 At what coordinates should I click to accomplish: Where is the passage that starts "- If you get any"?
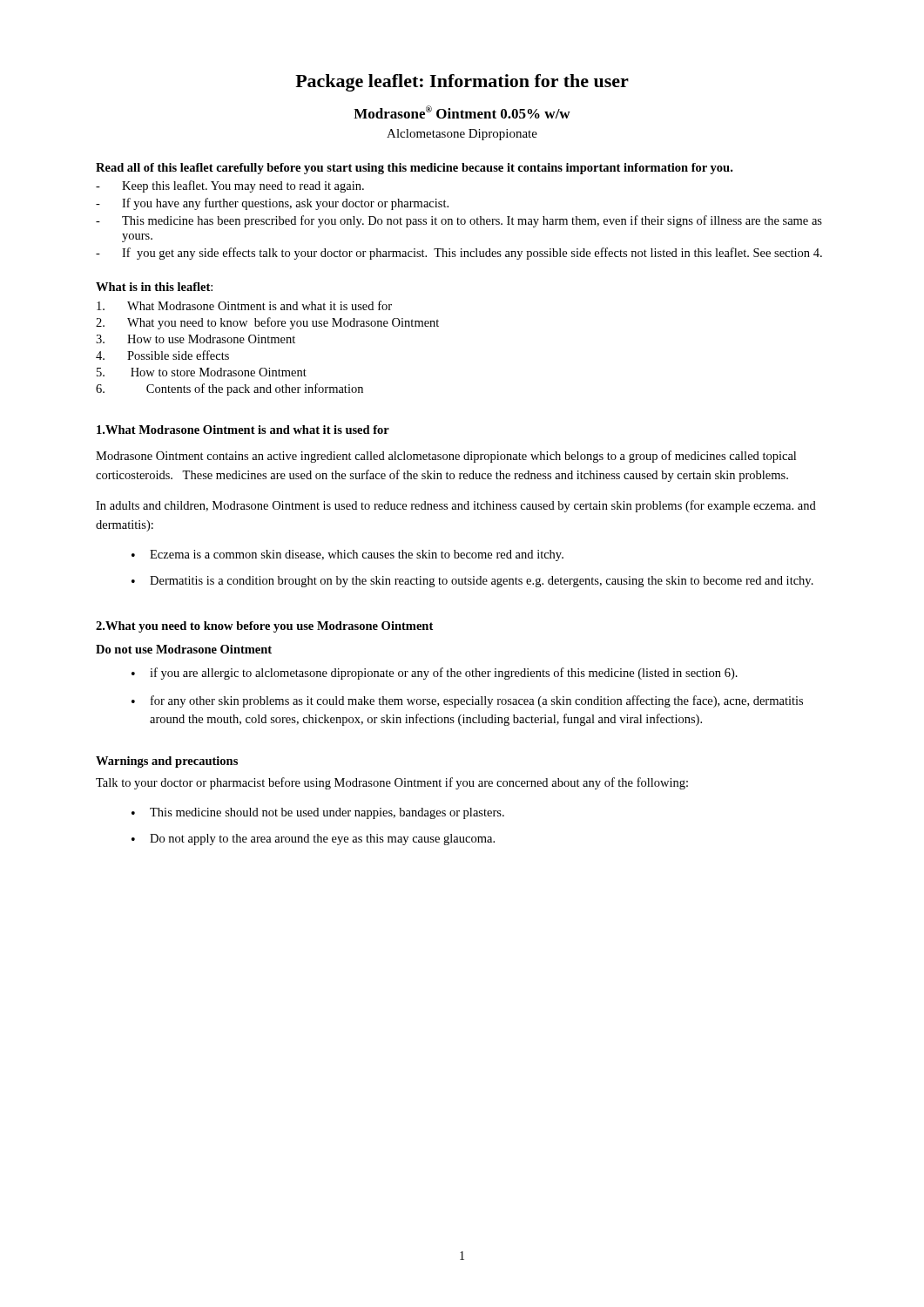point(459,253)
